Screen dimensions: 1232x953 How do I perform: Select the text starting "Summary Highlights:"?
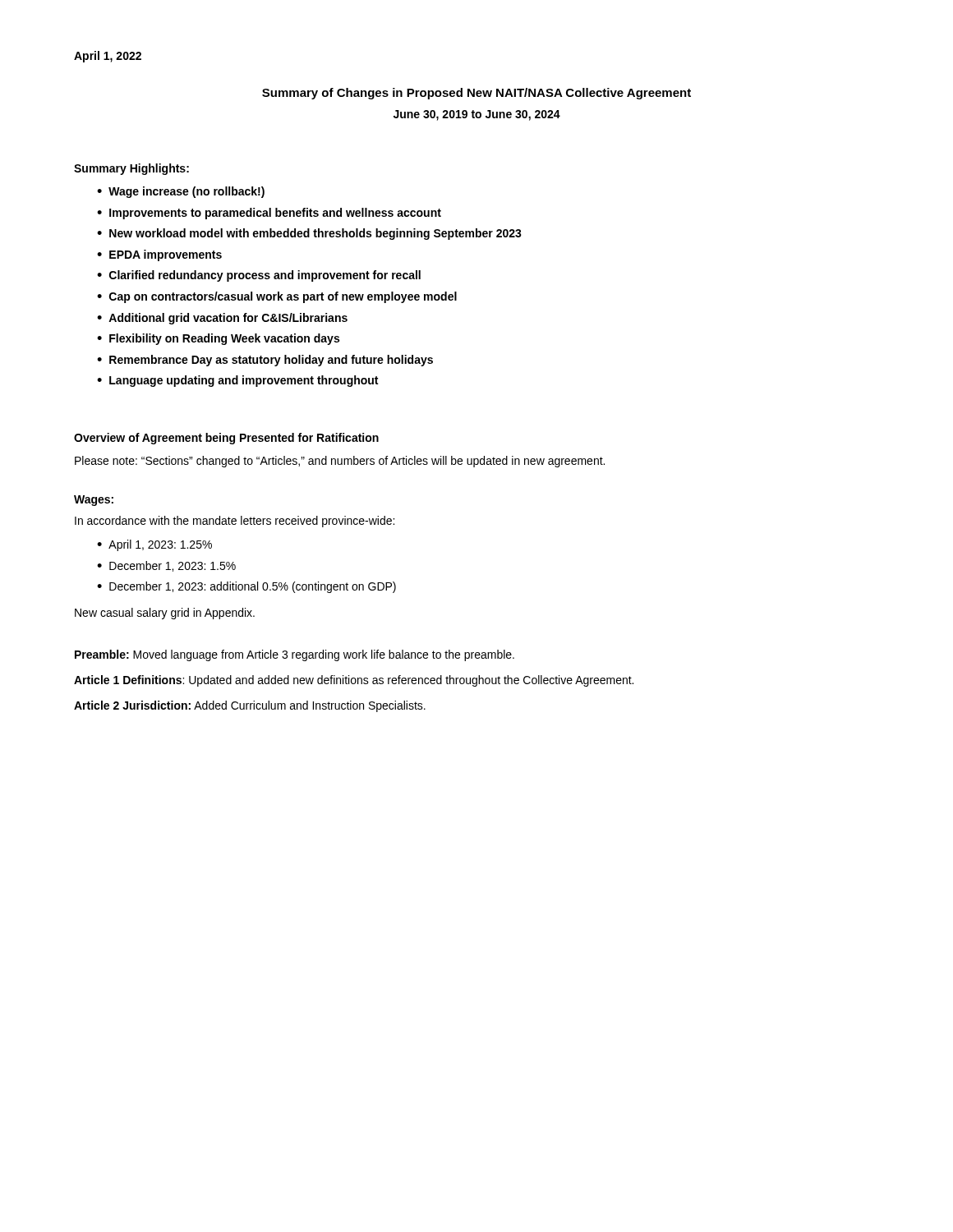pyautogui.click(x=132, y=168)
